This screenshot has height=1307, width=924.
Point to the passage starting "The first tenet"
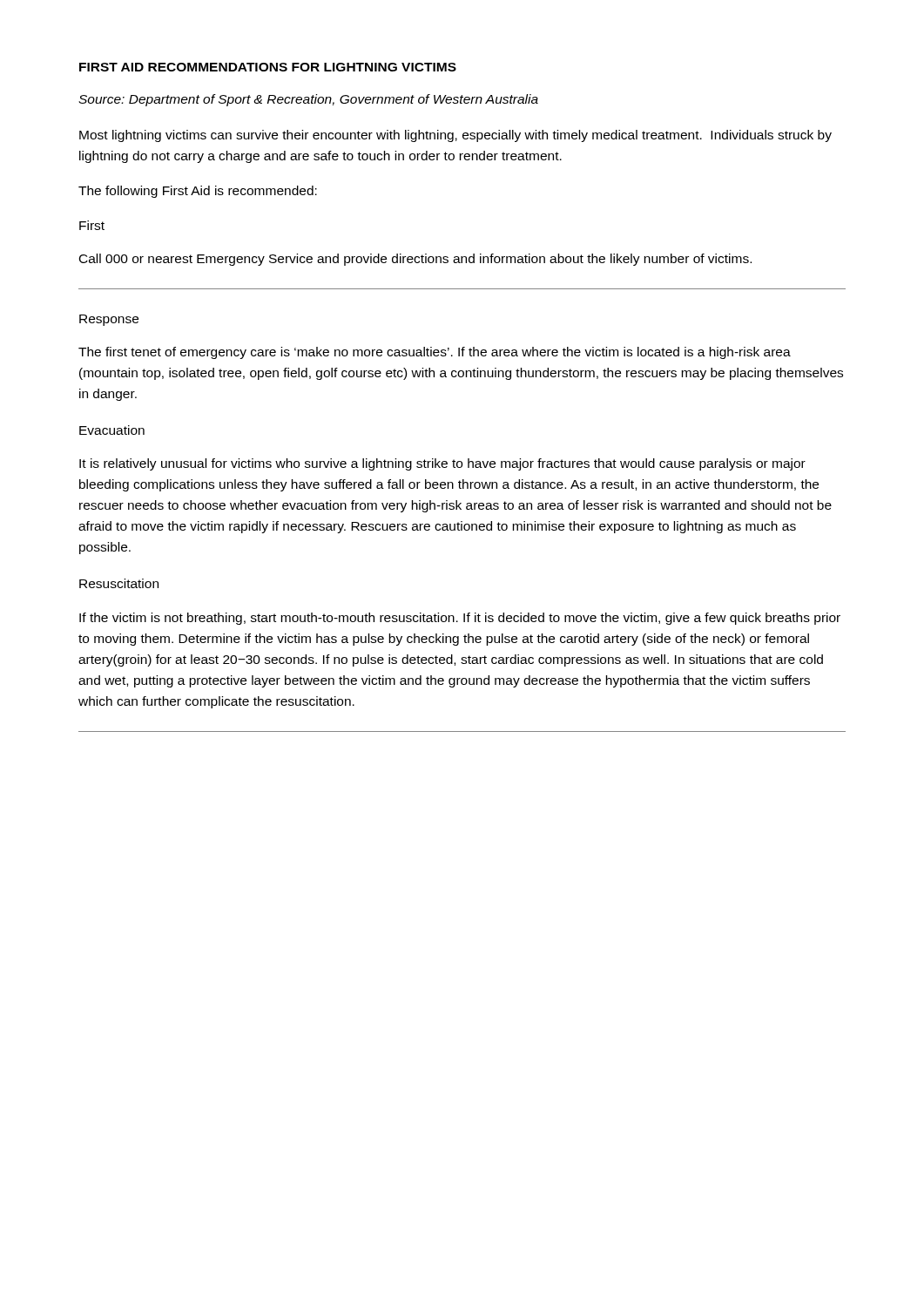click(461, 373)
